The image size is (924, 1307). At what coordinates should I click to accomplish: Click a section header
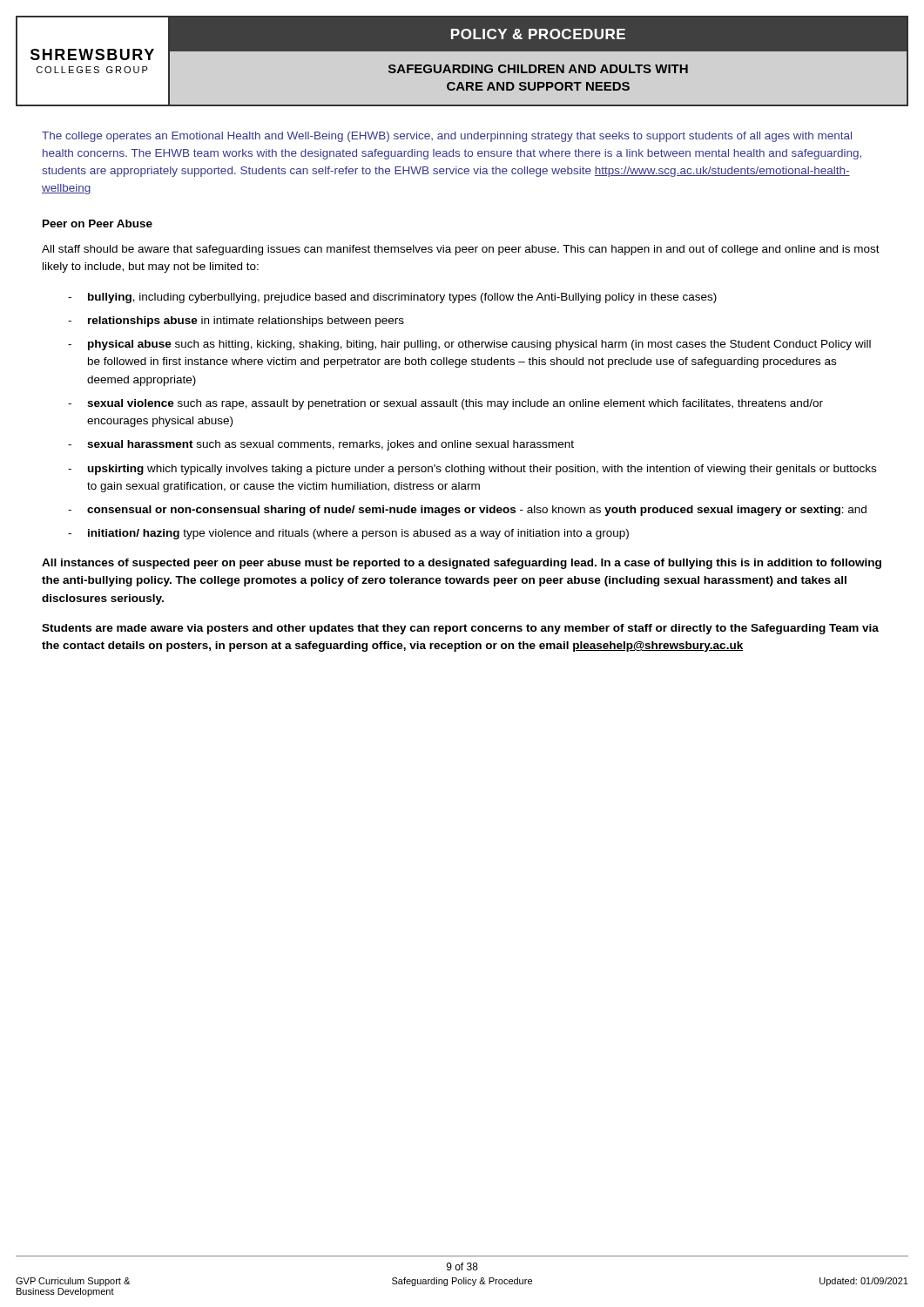97,223
